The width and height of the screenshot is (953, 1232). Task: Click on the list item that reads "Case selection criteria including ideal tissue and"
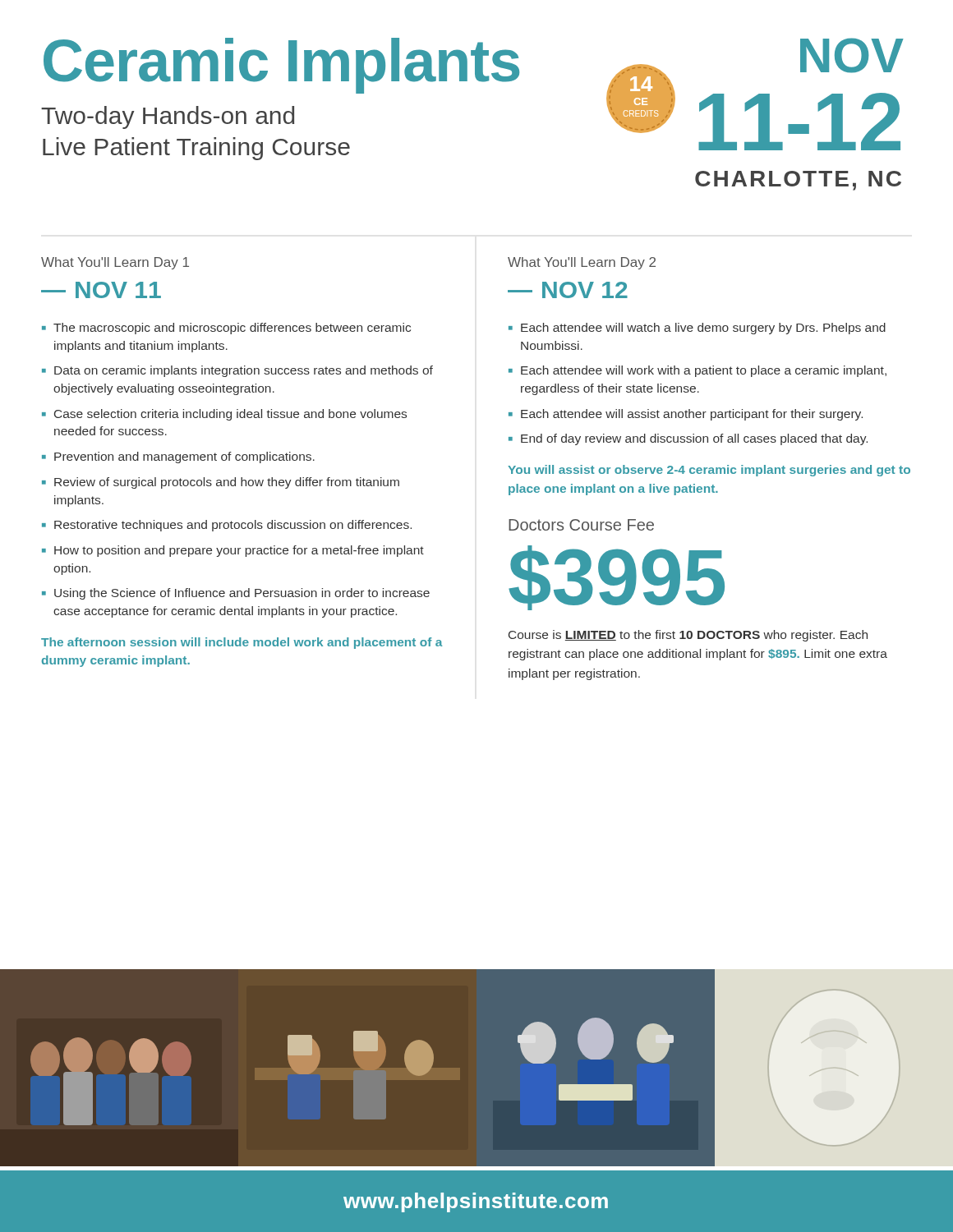(230, 422)
